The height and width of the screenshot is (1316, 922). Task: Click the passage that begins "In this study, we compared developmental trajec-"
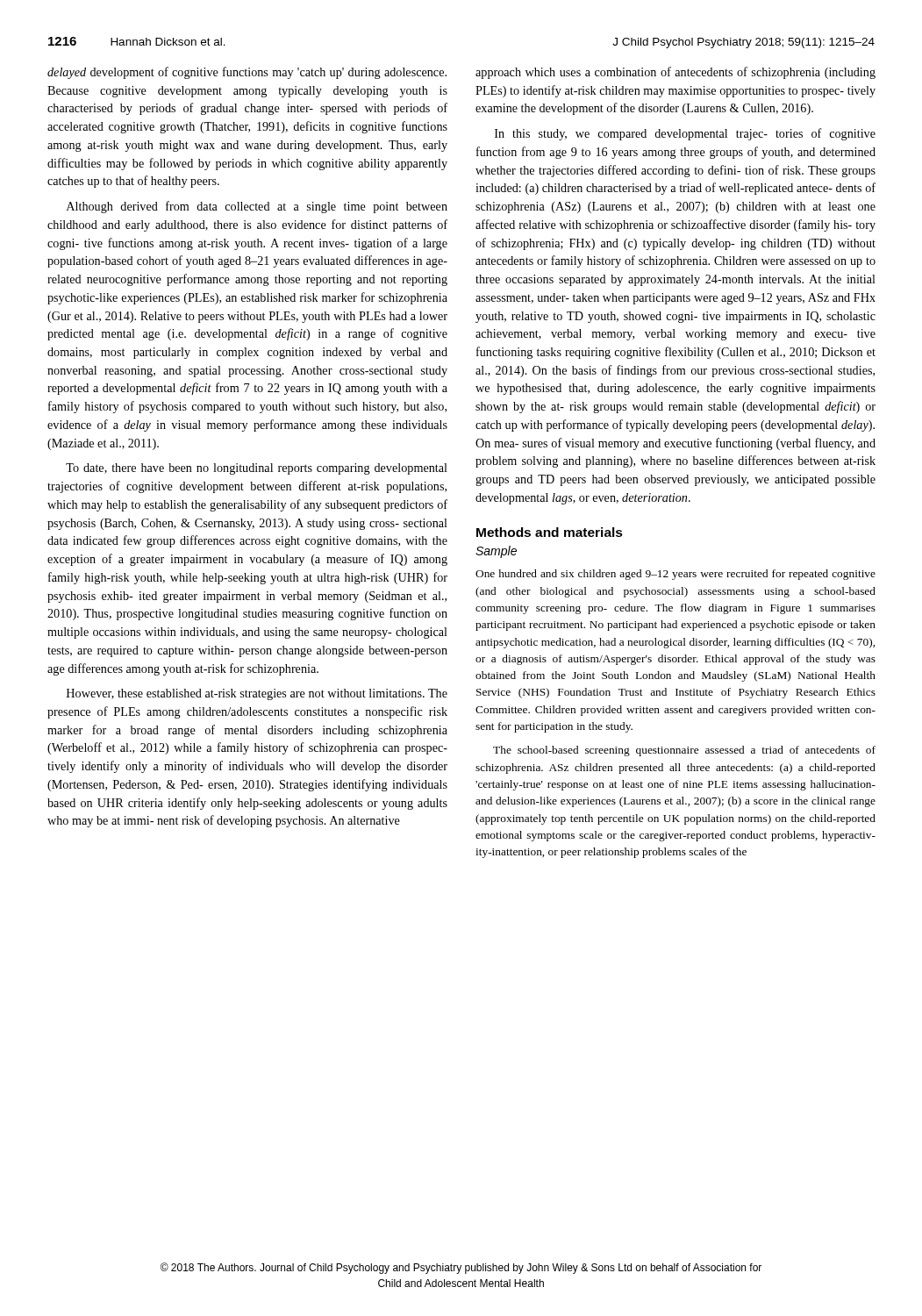676,316
